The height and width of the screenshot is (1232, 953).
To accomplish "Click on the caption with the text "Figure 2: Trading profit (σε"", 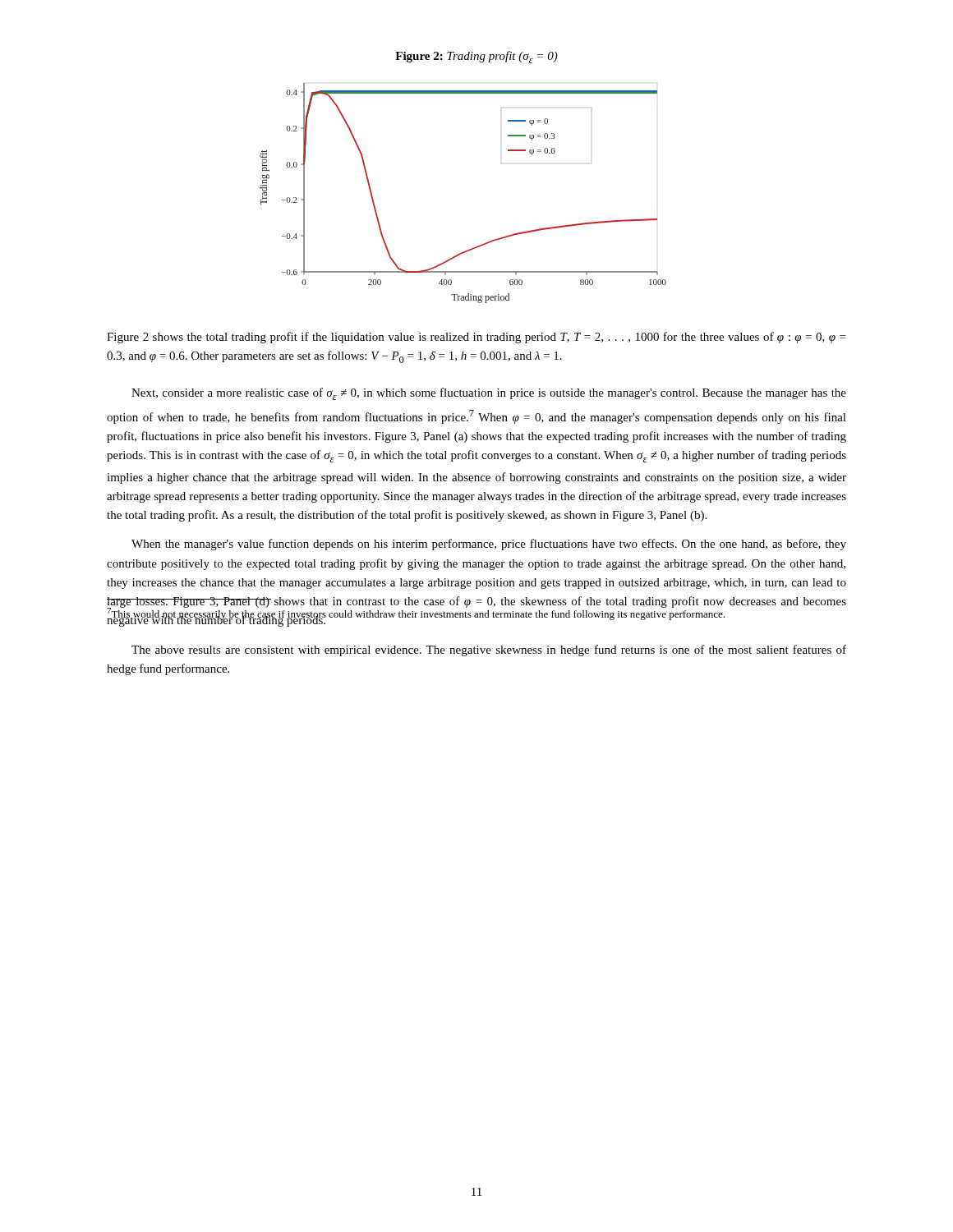I will (x=476, y=57).
